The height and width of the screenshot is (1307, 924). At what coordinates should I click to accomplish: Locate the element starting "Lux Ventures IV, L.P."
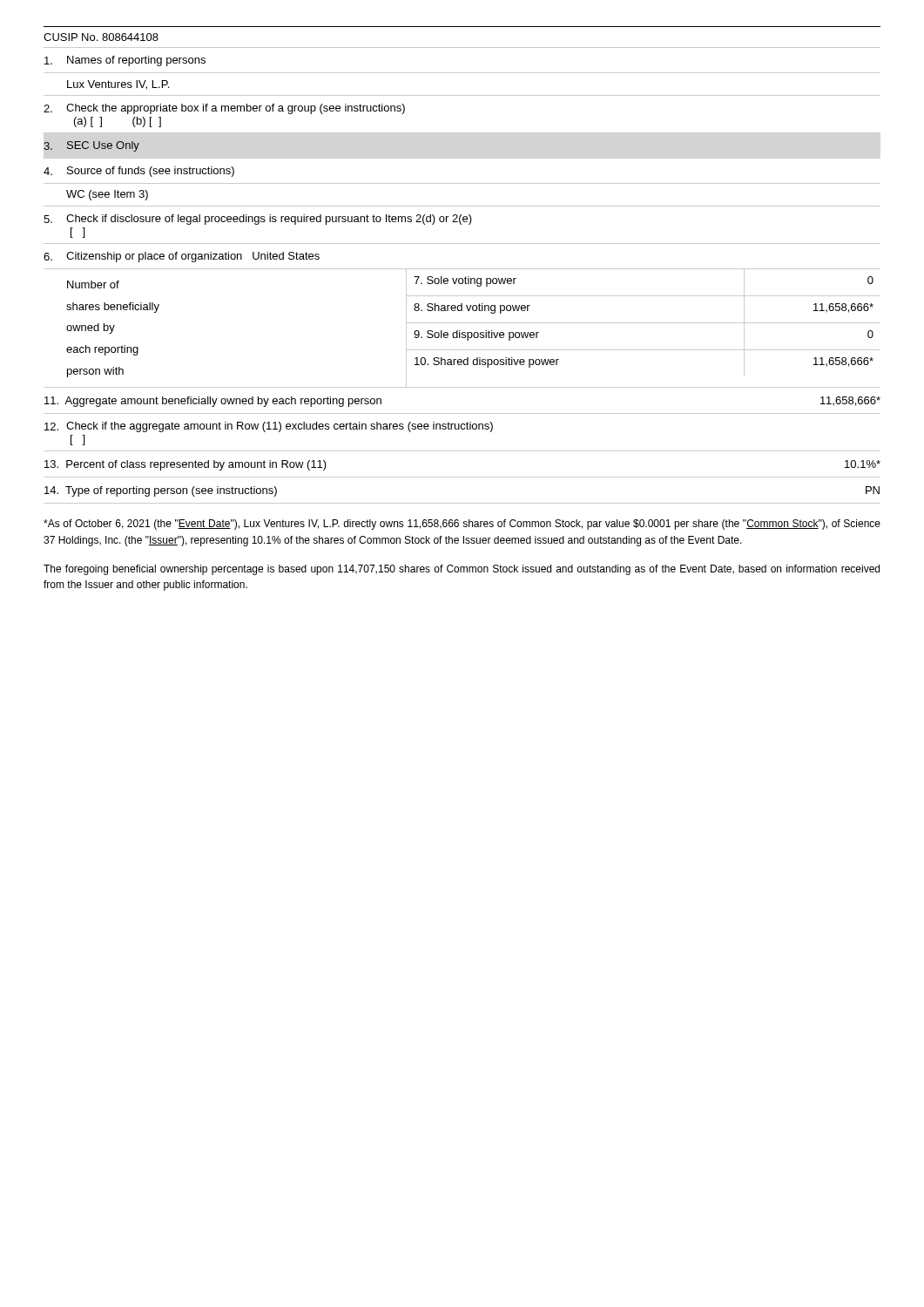462,84
